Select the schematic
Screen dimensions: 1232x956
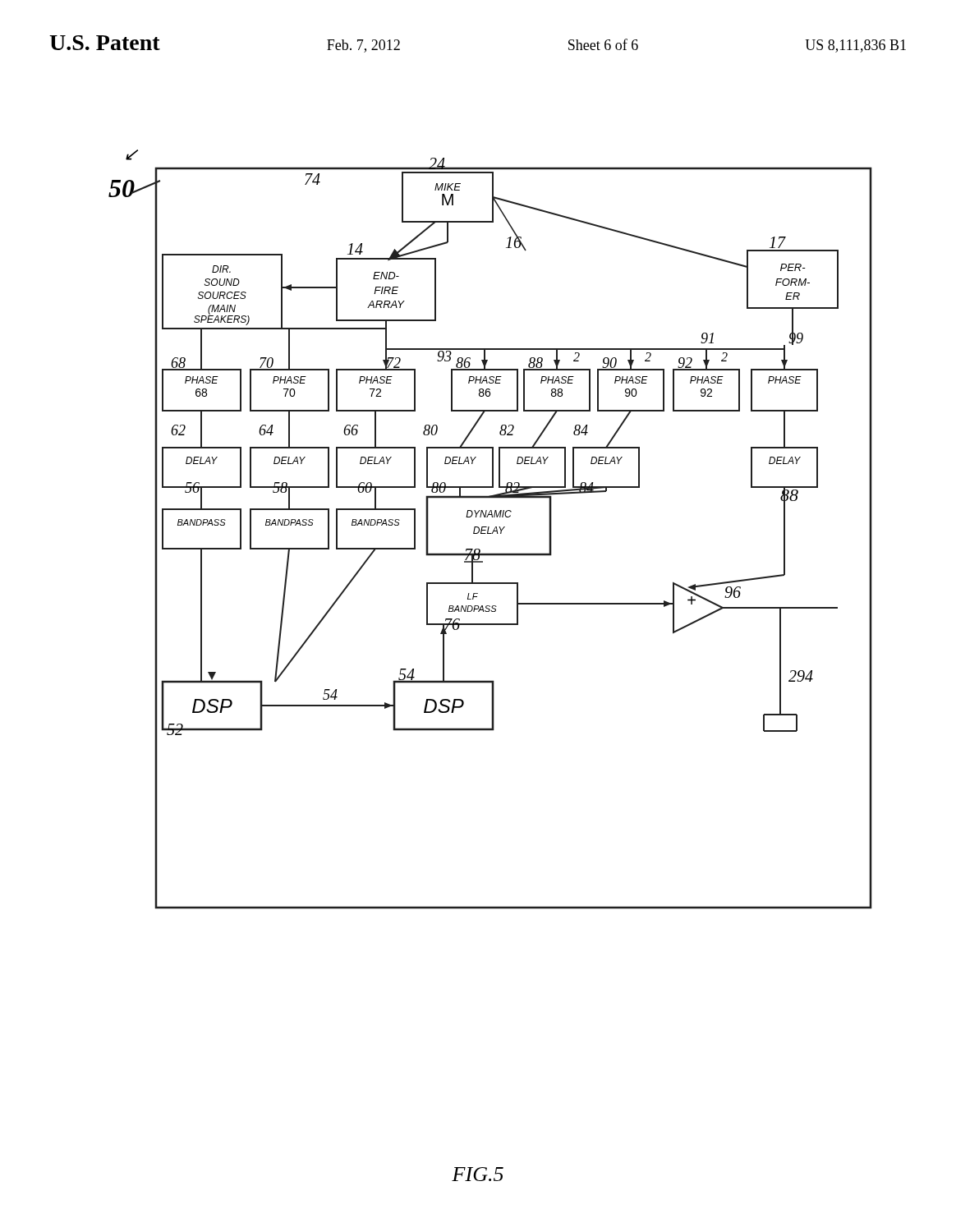[478, 620]
